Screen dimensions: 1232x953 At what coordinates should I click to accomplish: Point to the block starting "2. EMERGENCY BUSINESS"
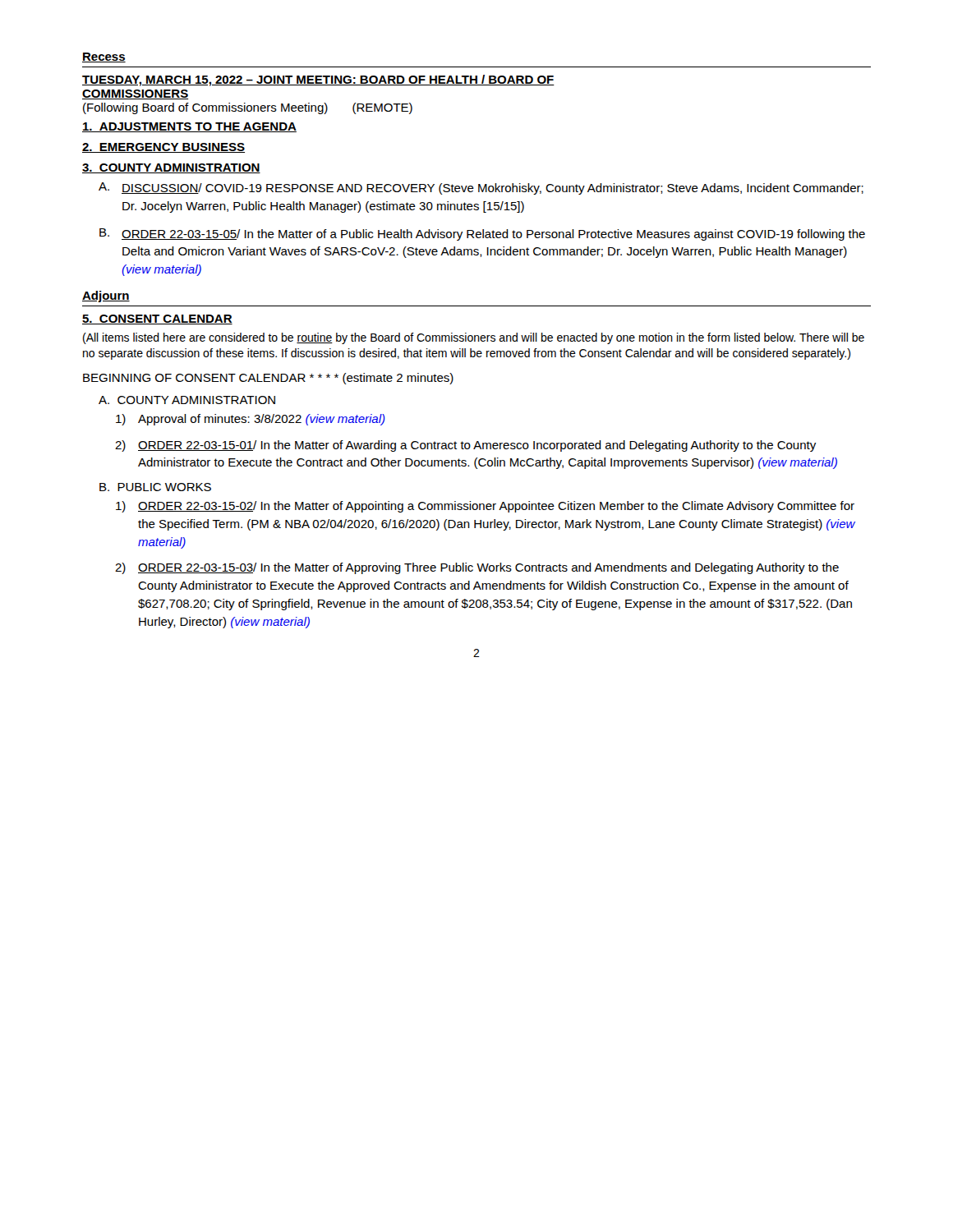(164, 147)
